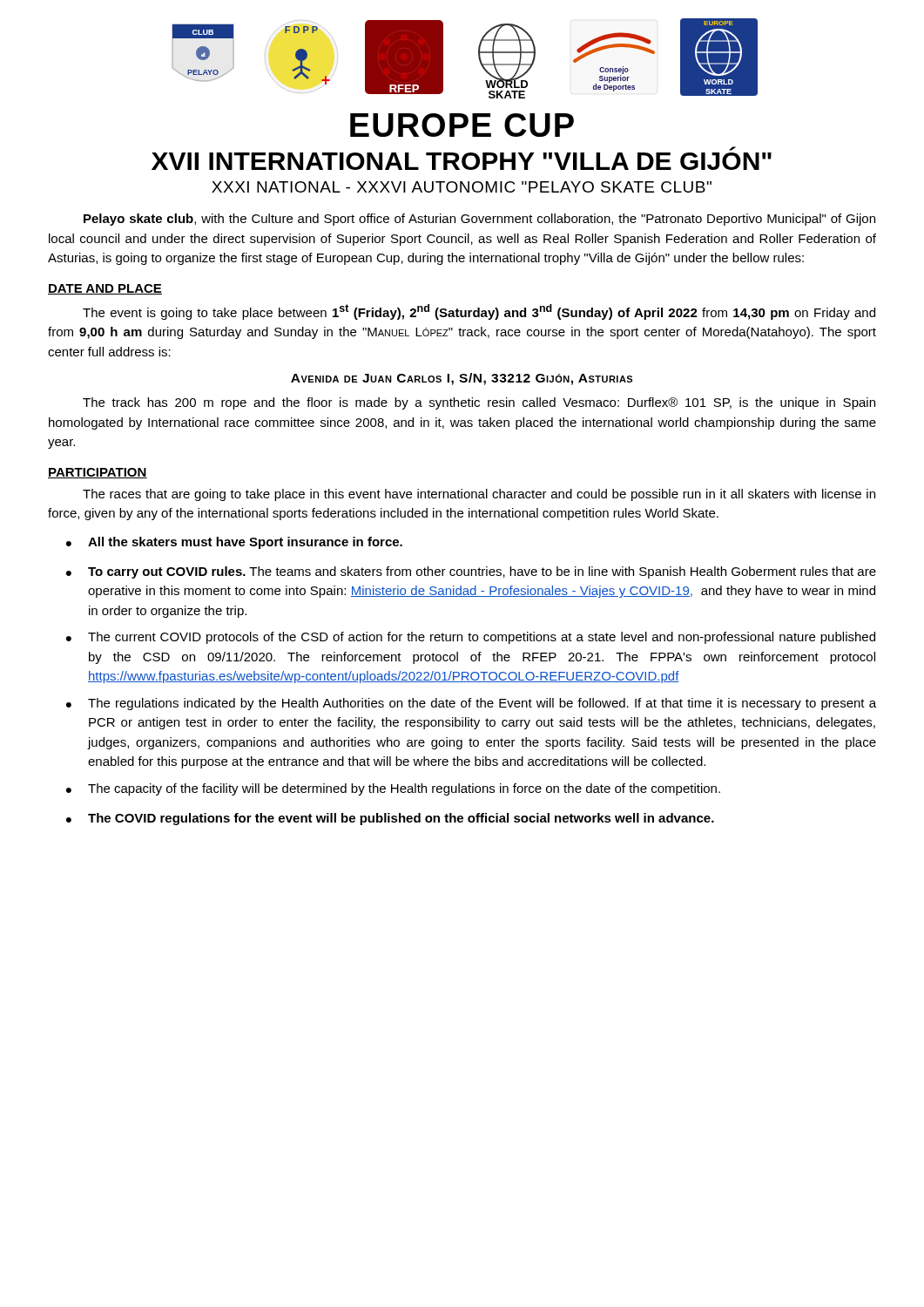Click on the logo

(462, 57)
